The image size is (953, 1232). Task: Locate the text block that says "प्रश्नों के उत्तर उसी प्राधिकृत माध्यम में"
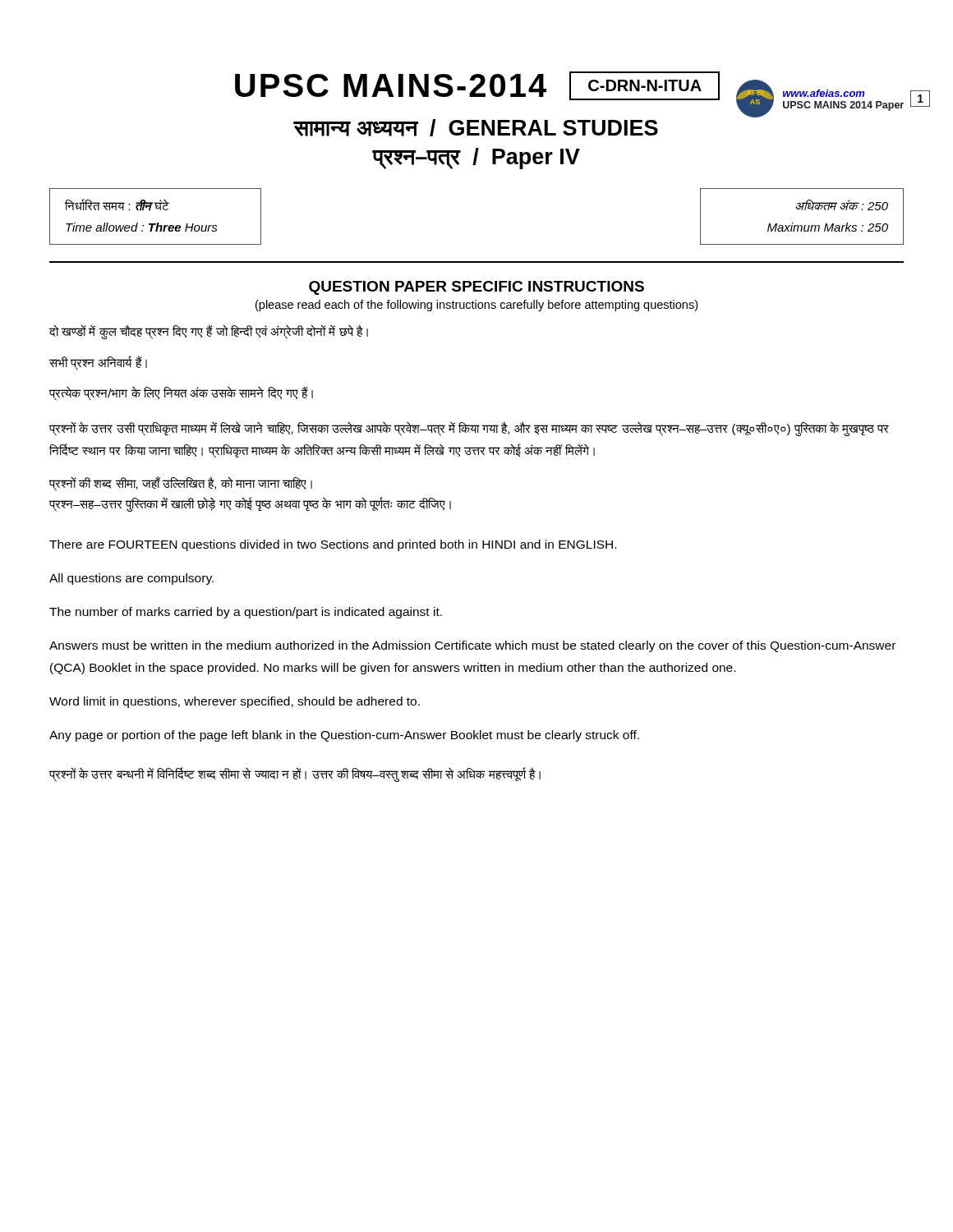[x=469, y=439]
